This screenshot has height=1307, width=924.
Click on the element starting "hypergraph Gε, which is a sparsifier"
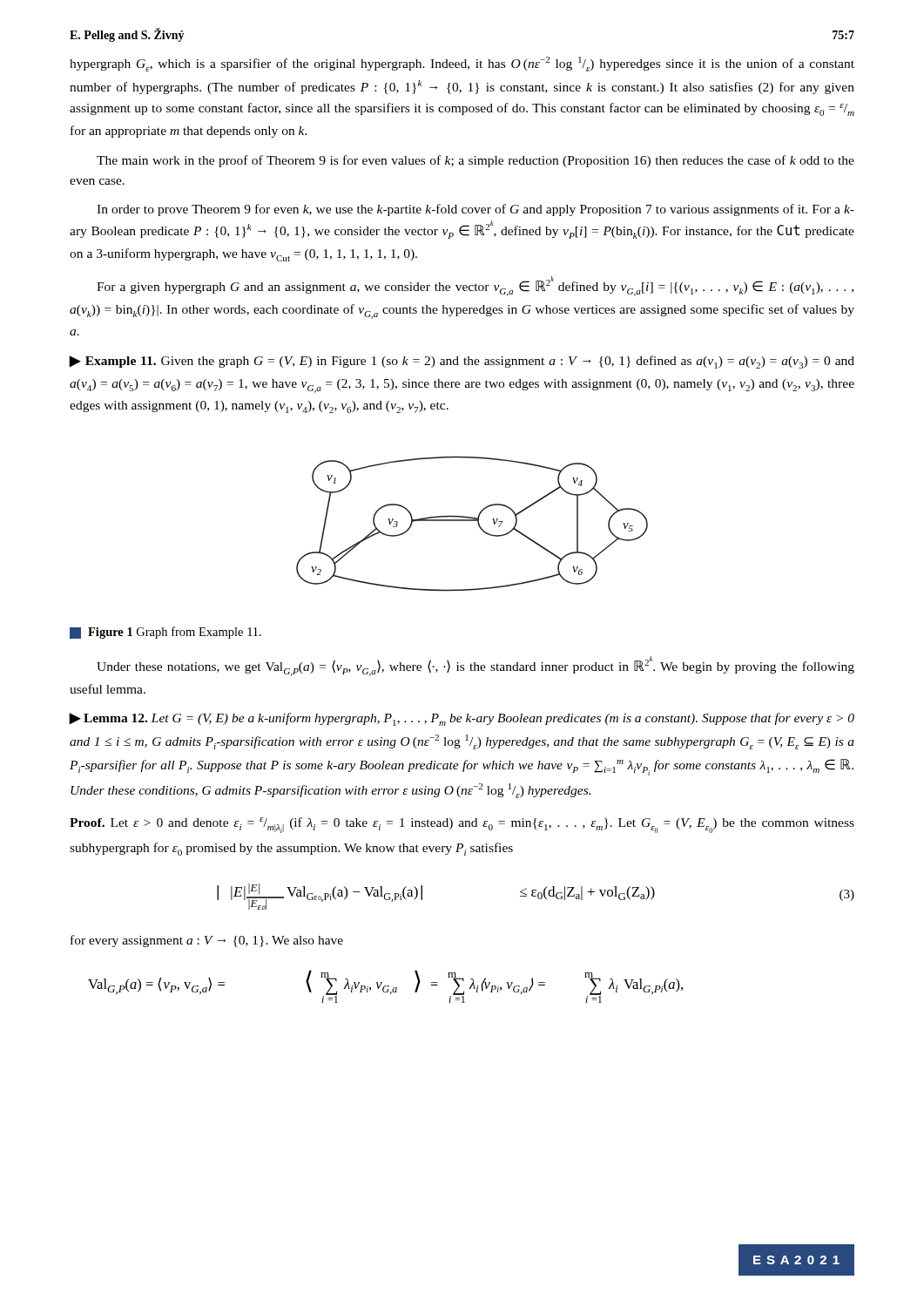(x=462, y=97)
